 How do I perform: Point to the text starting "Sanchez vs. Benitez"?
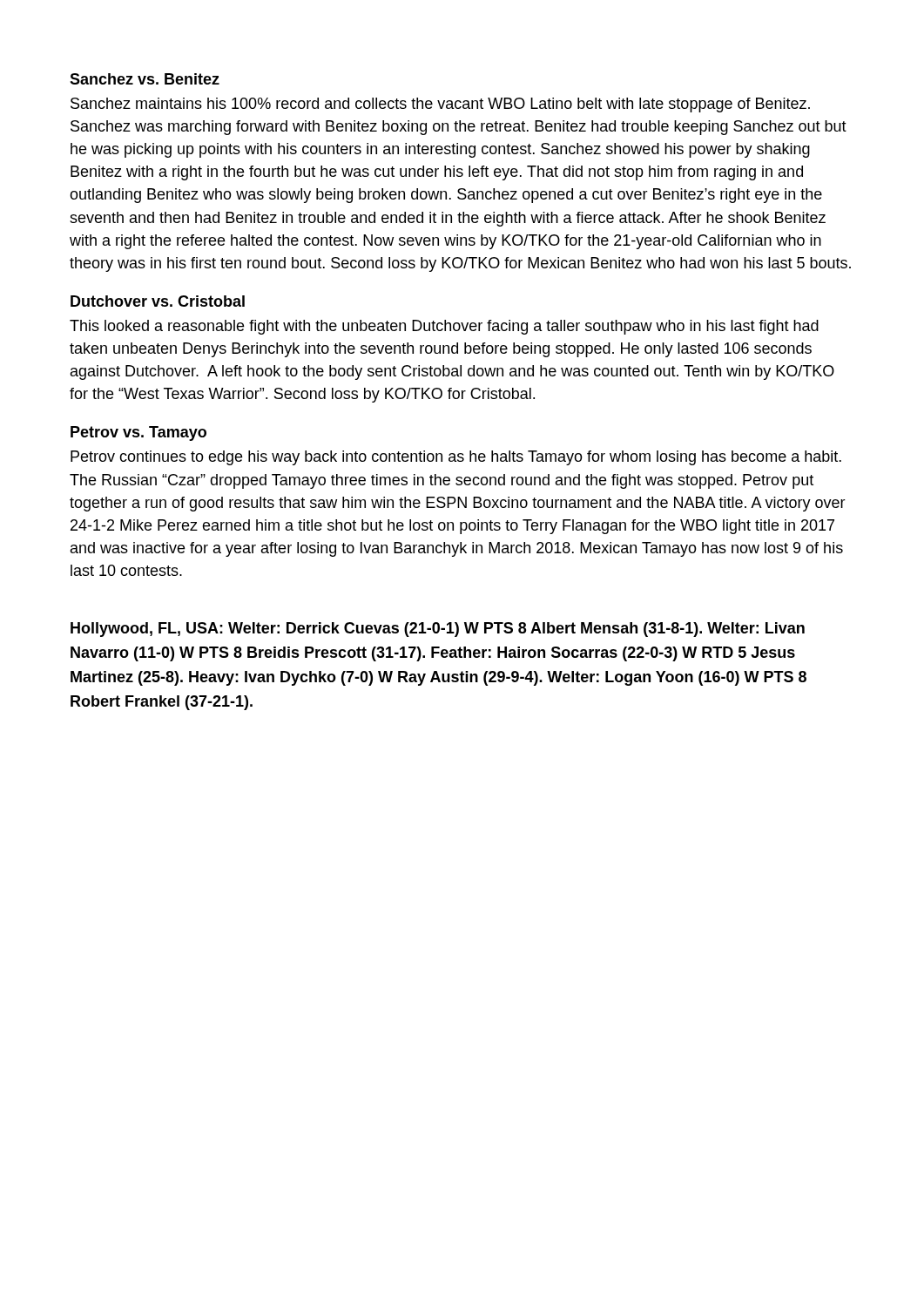tap(145, 79)
